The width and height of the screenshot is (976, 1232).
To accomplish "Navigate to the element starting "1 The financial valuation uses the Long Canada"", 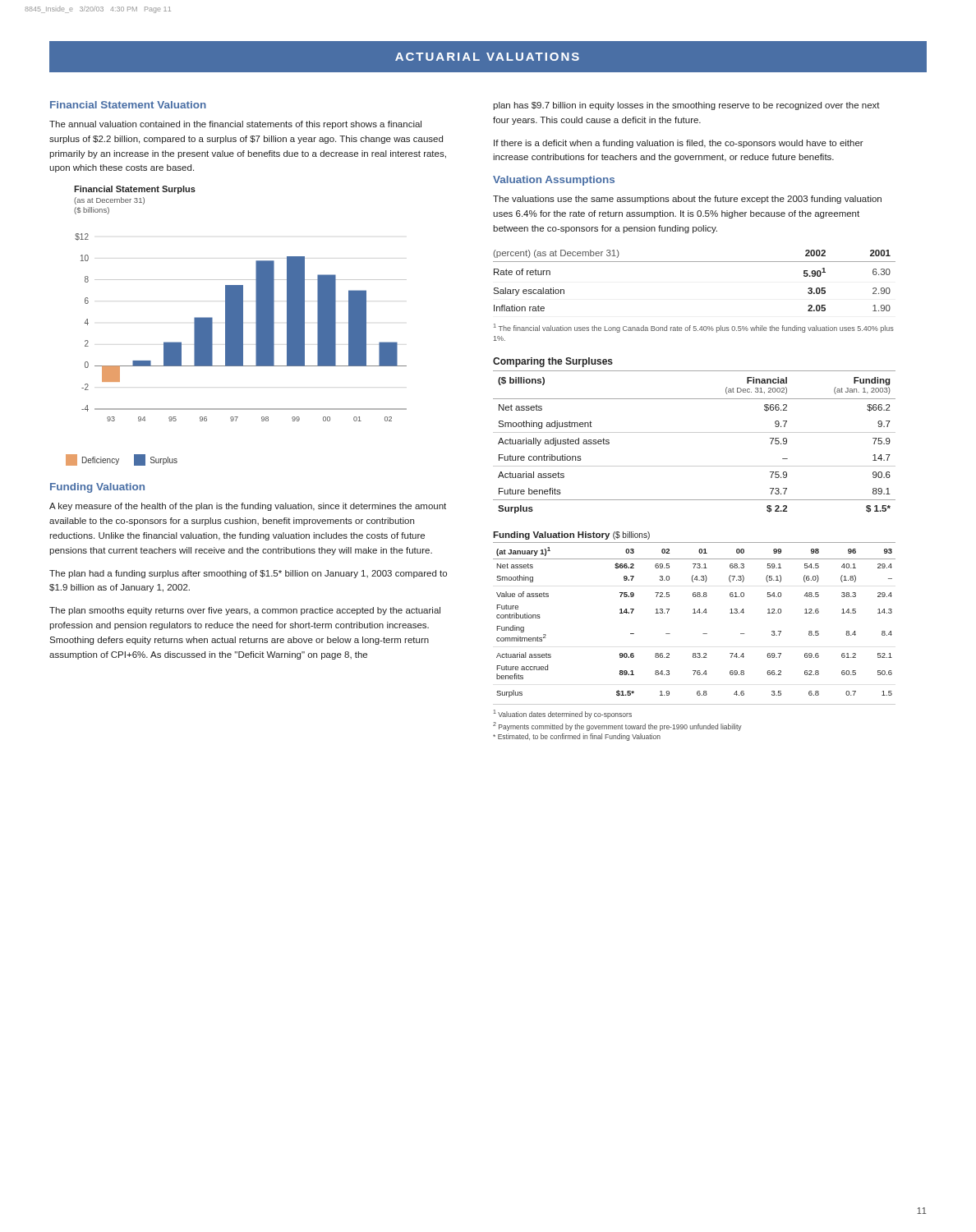I will 693,332.
